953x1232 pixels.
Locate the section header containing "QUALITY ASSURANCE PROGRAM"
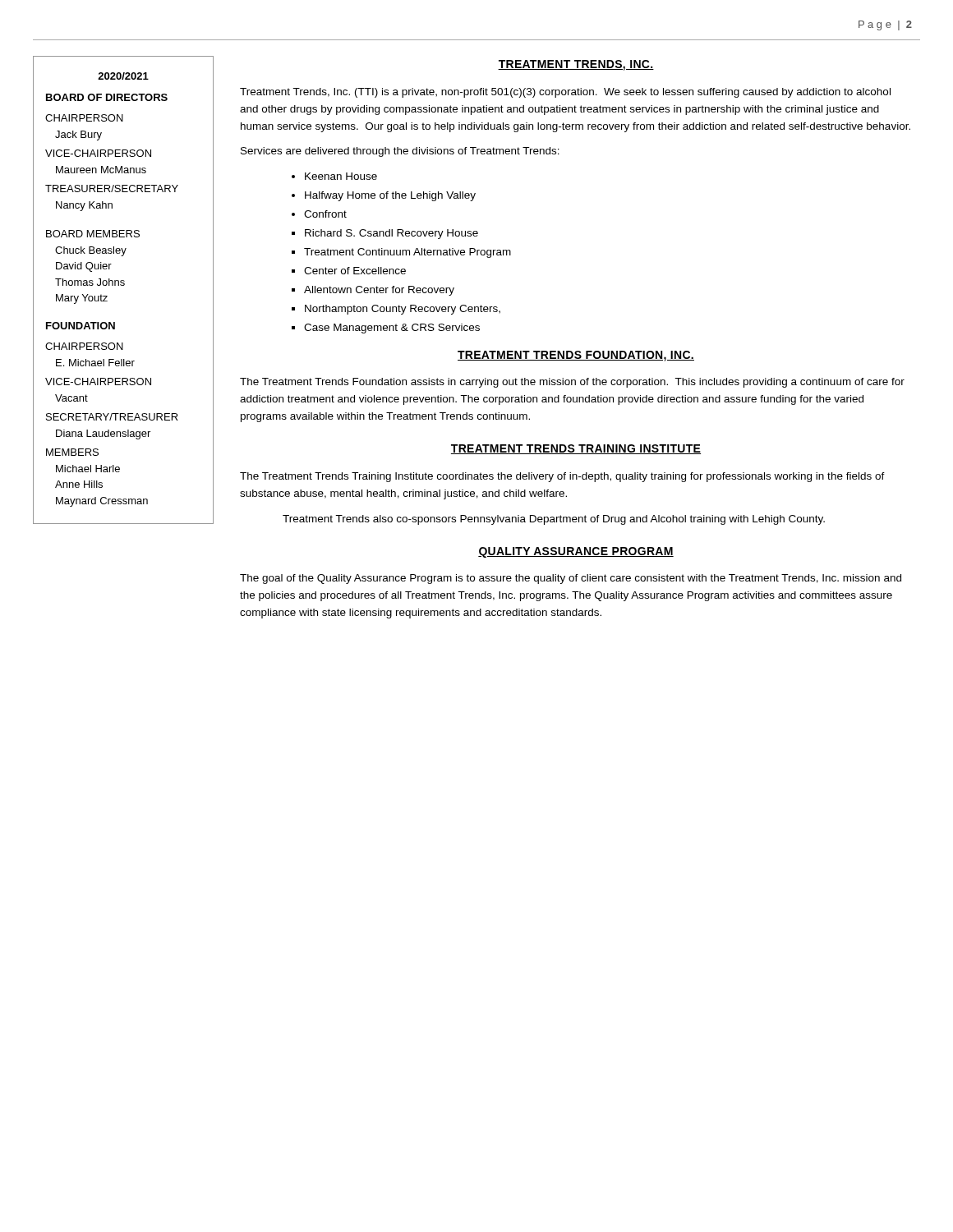[x=576, y=551]
